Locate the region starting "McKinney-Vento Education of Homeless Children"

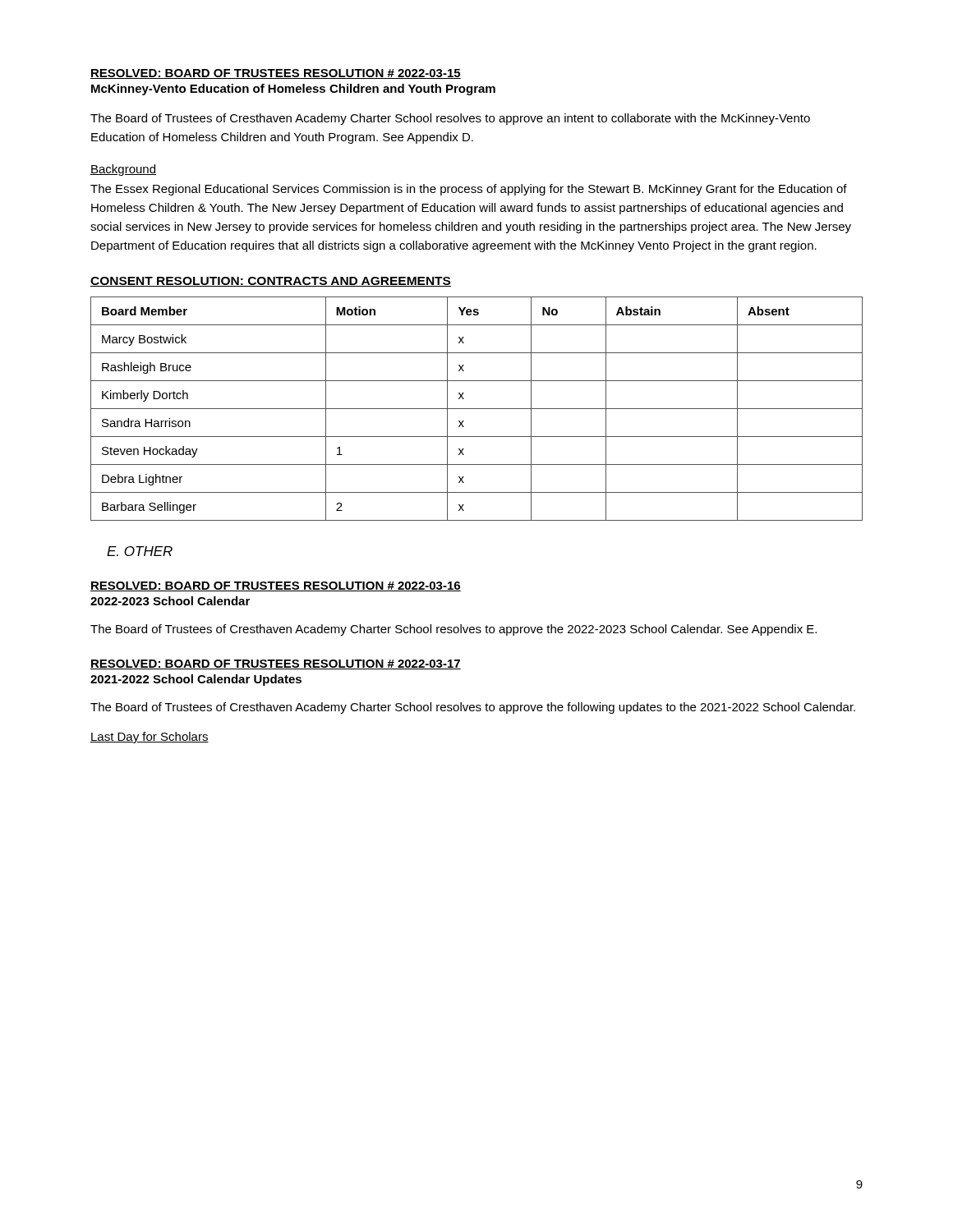pos(293,88)
